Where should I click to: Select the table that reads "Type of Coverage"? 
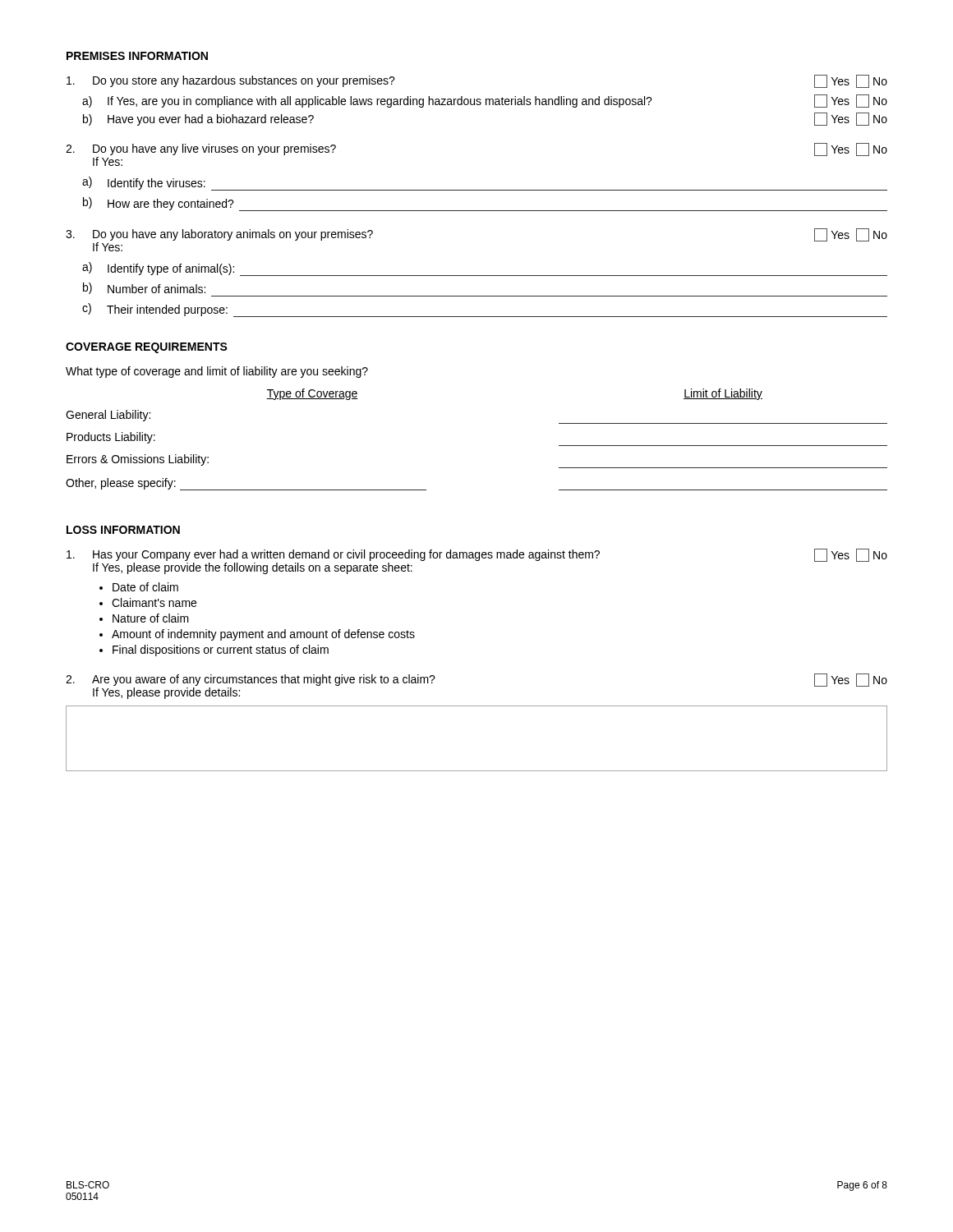point(476,440)
